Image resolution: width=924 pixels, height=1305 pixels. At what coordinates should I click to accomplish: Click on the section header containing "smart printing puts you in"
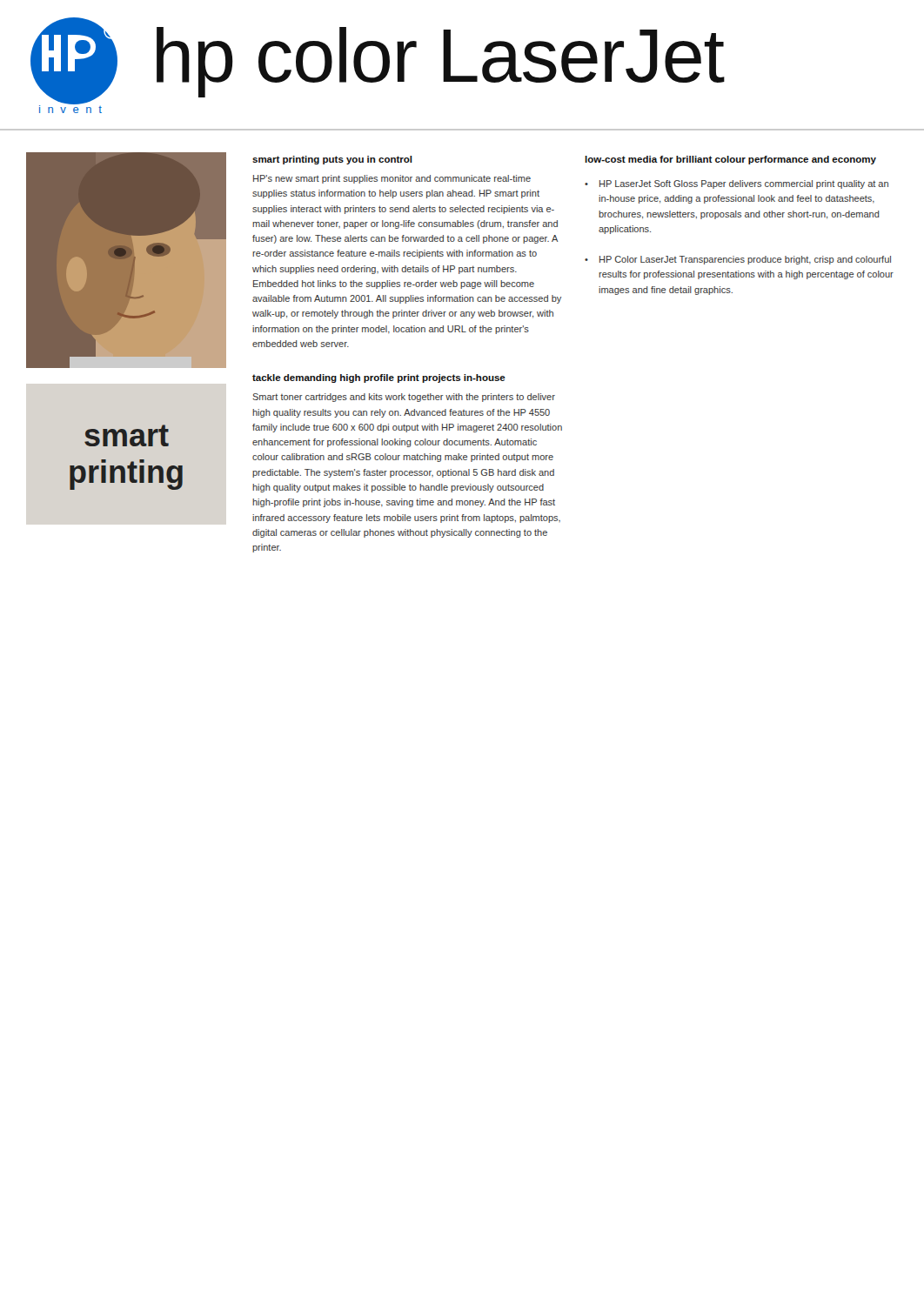(x=332, y=159)
